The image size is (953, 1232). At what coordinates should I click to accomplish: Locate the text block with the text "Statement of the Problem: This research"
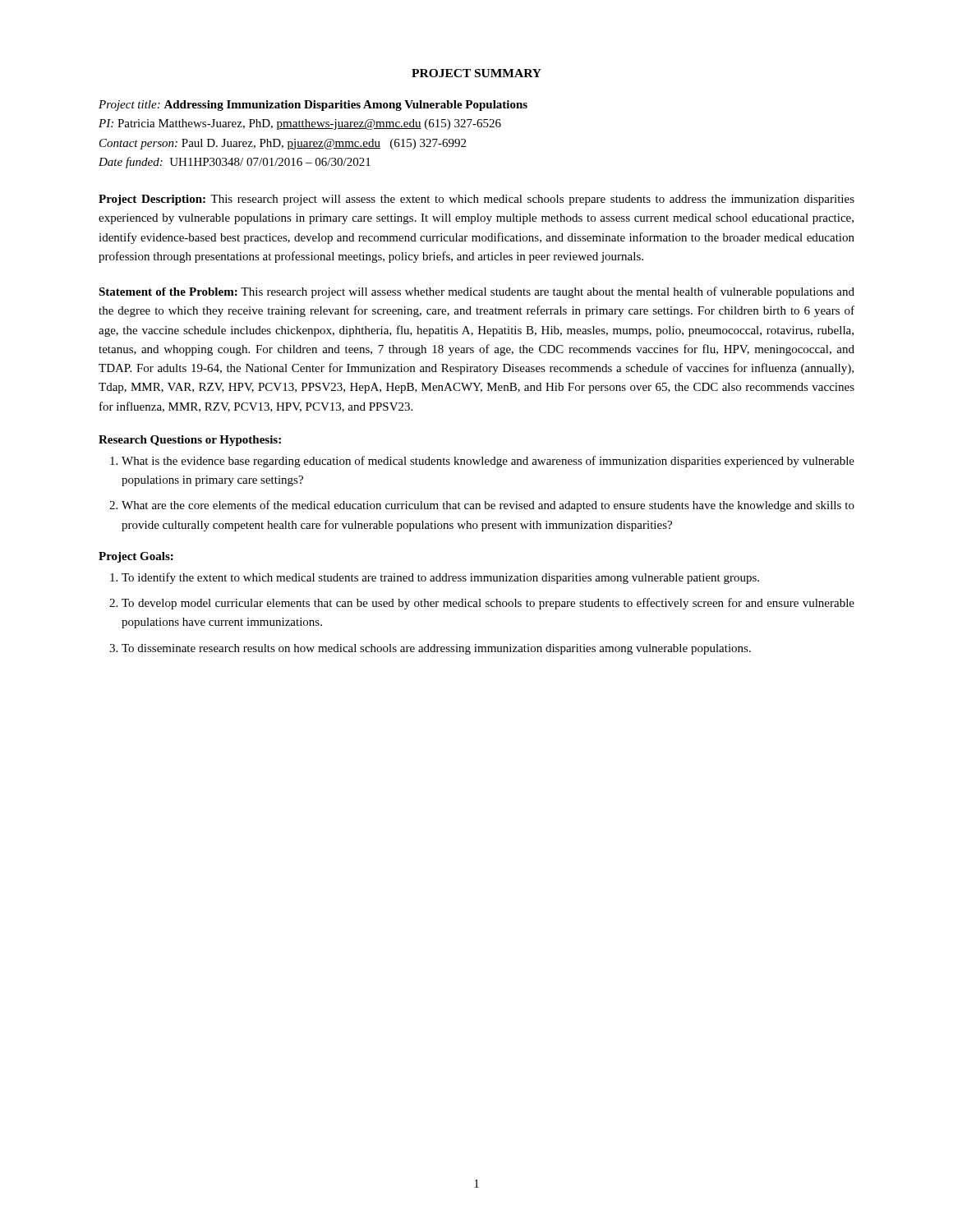pyautogui.click(x=476, y=349)
